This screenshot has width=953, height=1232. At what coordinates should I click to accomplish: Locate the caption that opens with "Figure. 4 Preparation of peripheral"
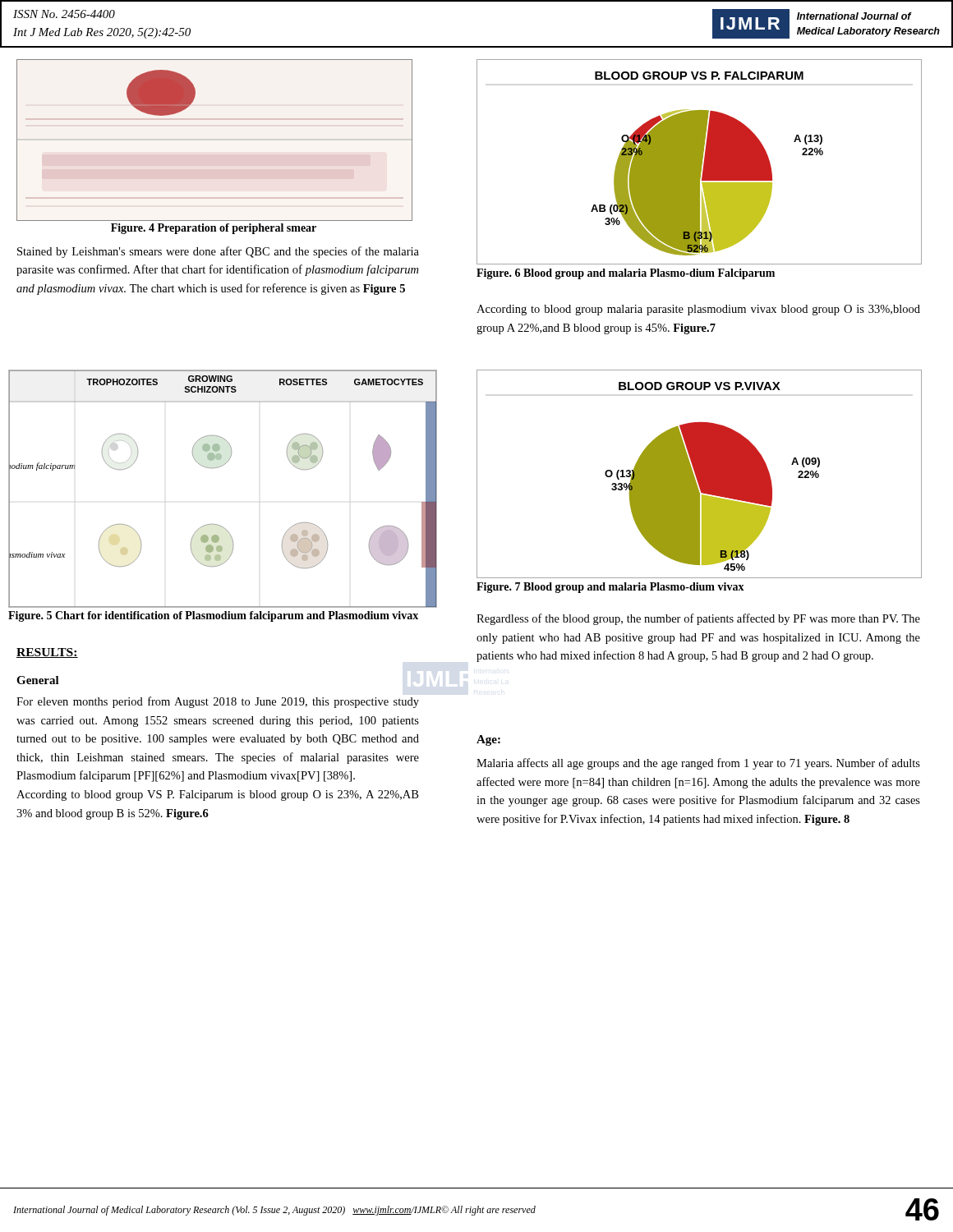click(x=214, y=228)
